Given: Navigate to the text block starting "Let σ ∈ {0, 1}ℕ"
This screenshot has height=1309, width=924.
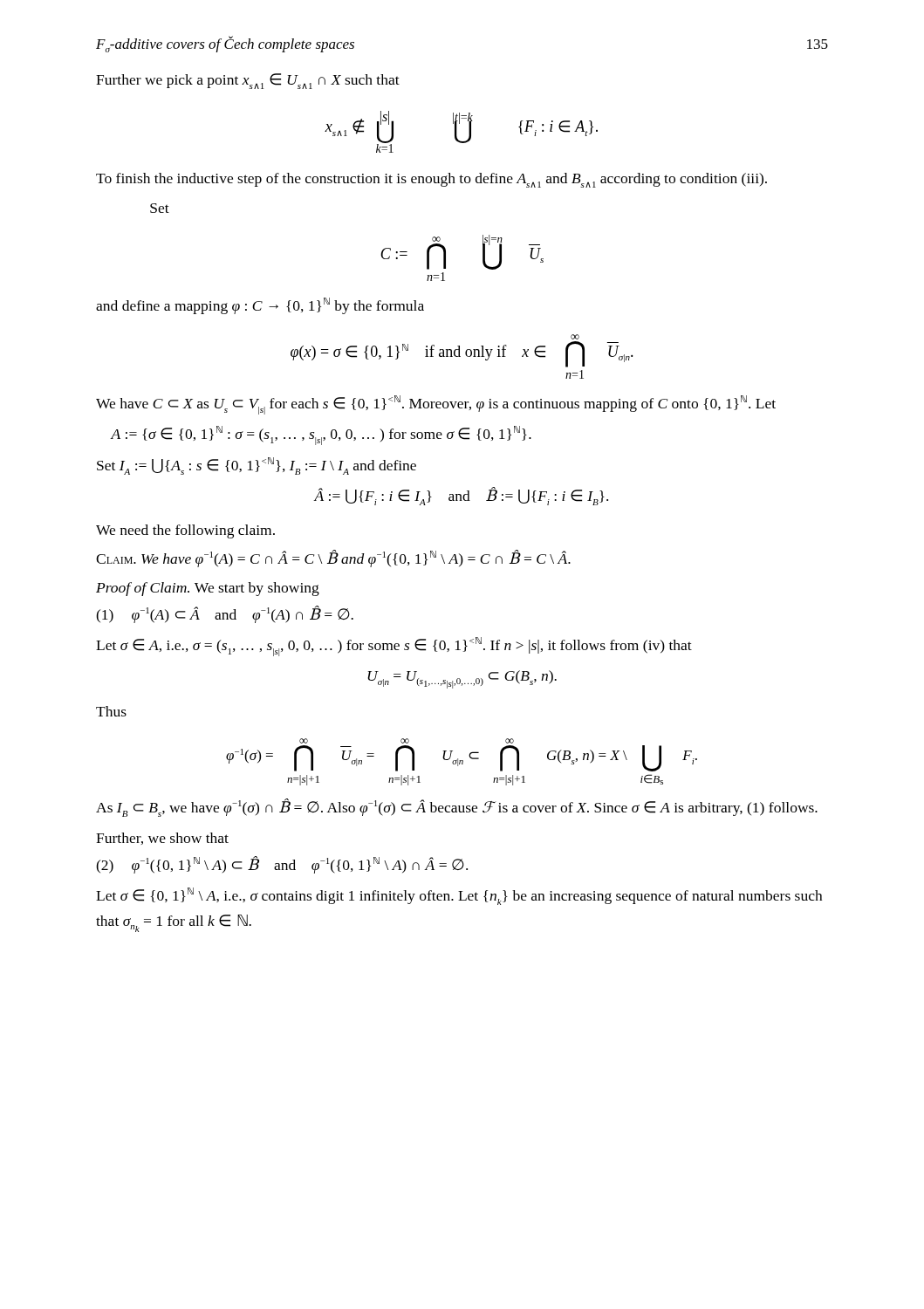Looking at the screenshot, I should (459, 910).
